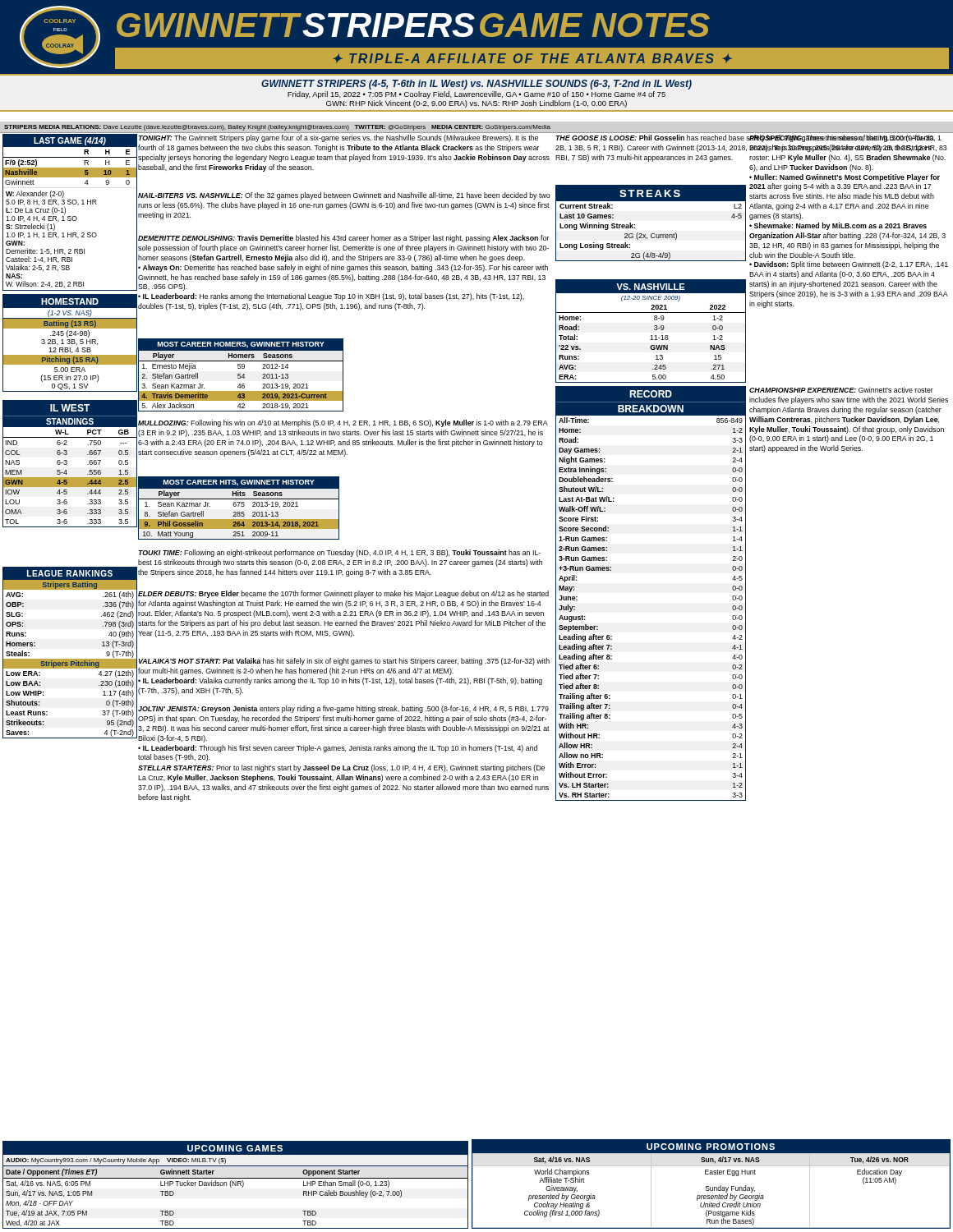
Task: Select the region starting "PROSPECTING: Three members of the MLB.com"
Action: pos(849,221)
